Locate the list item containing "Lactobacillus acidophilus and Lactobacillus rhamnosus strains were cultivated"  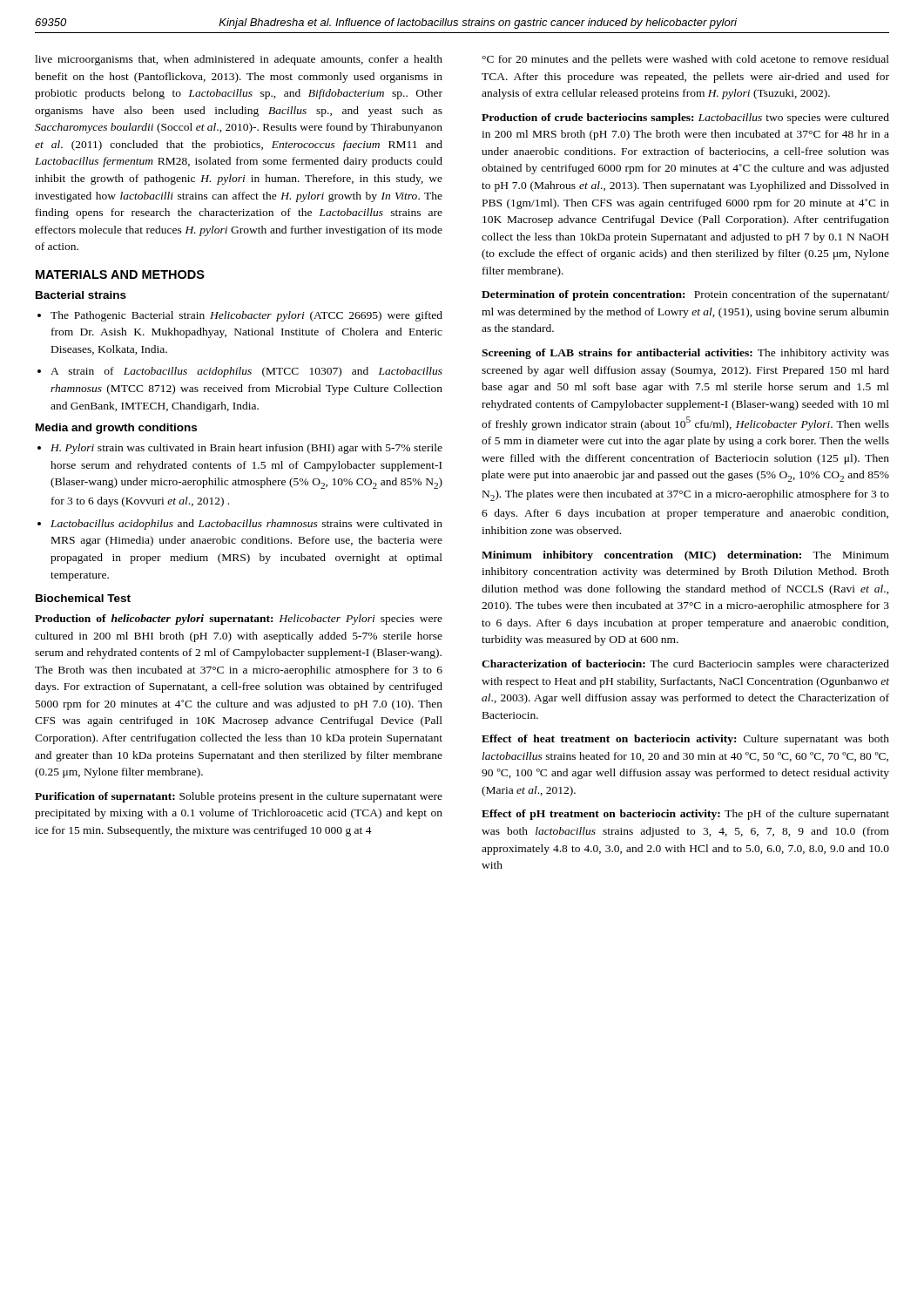[246, 549]
